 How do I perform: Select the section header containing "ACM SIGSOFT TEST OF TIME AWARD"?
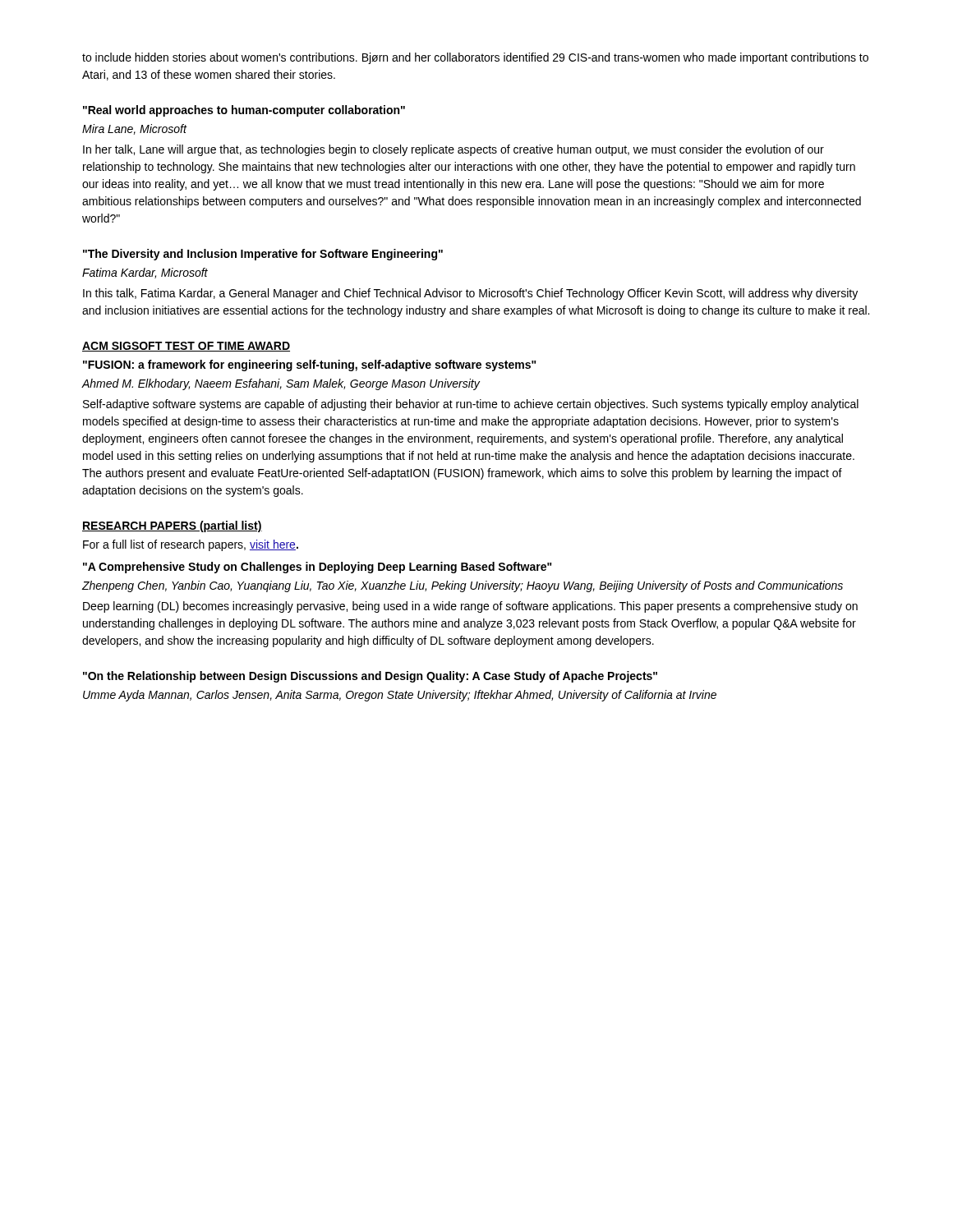click(x=186, y=346)
